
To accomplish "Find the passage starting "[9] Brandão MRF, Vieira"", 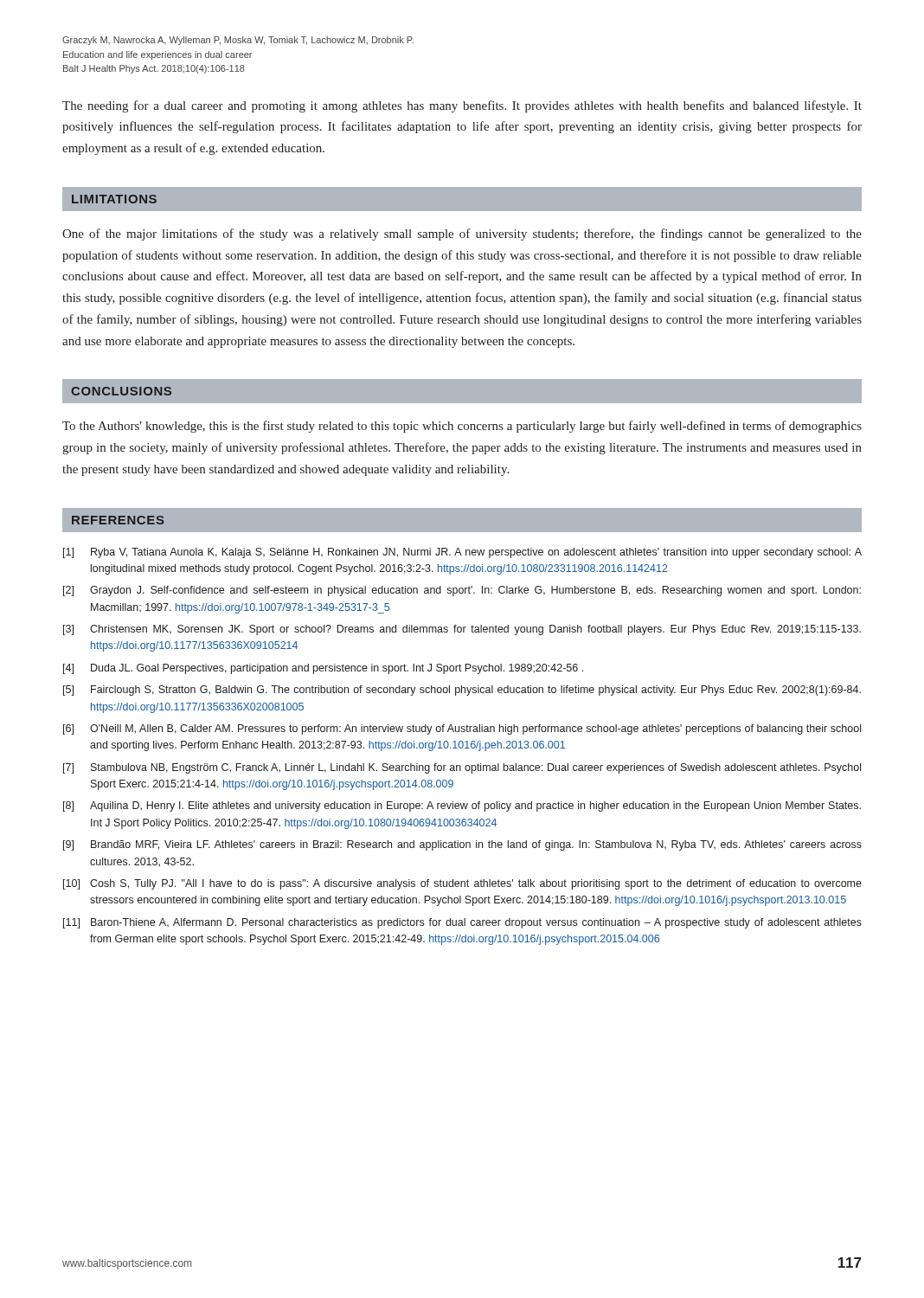I will [462, 854].
